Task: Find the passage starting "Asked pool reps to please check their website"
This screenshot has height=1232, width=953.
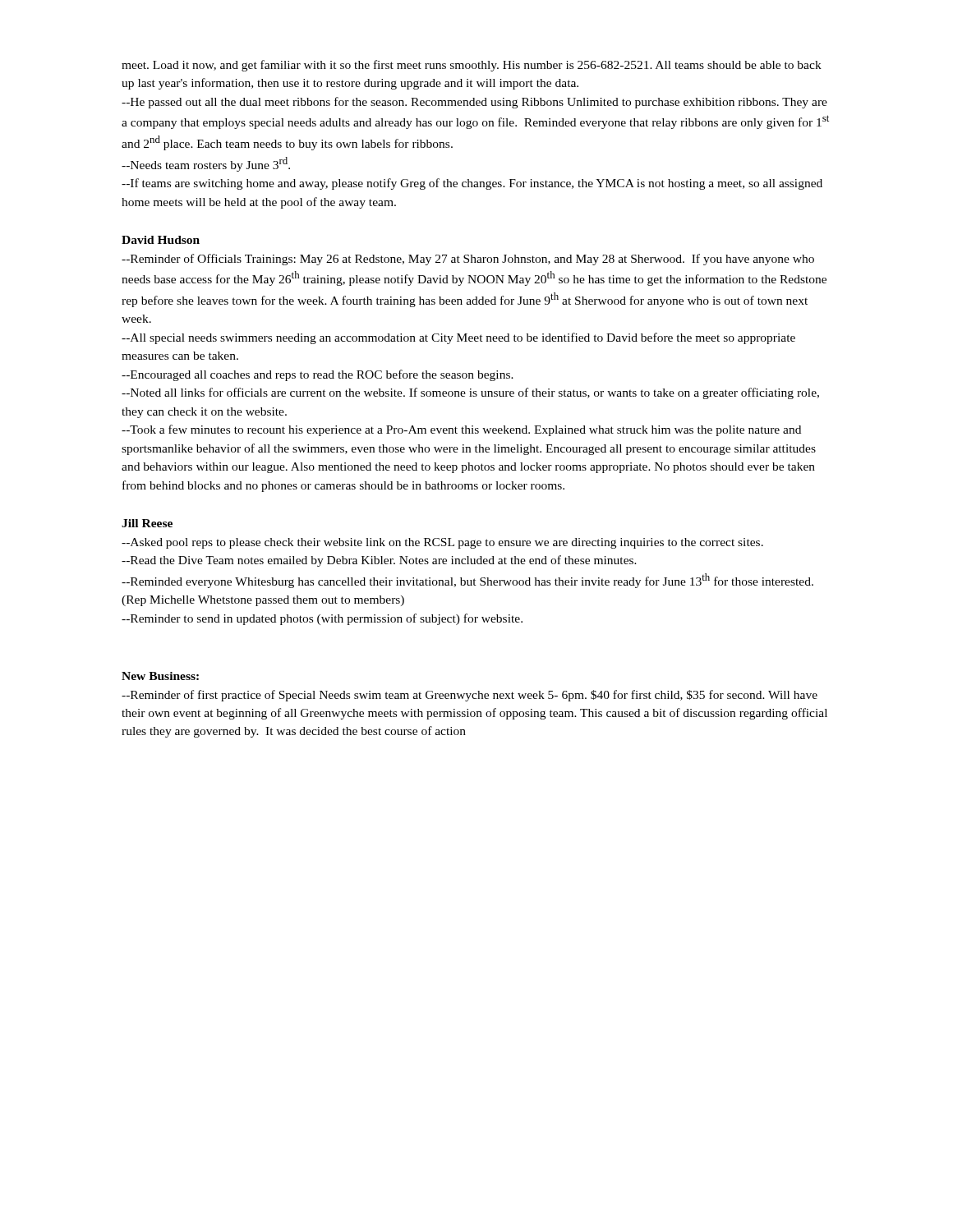Action: pyautogui.click(x=468, y=580)
